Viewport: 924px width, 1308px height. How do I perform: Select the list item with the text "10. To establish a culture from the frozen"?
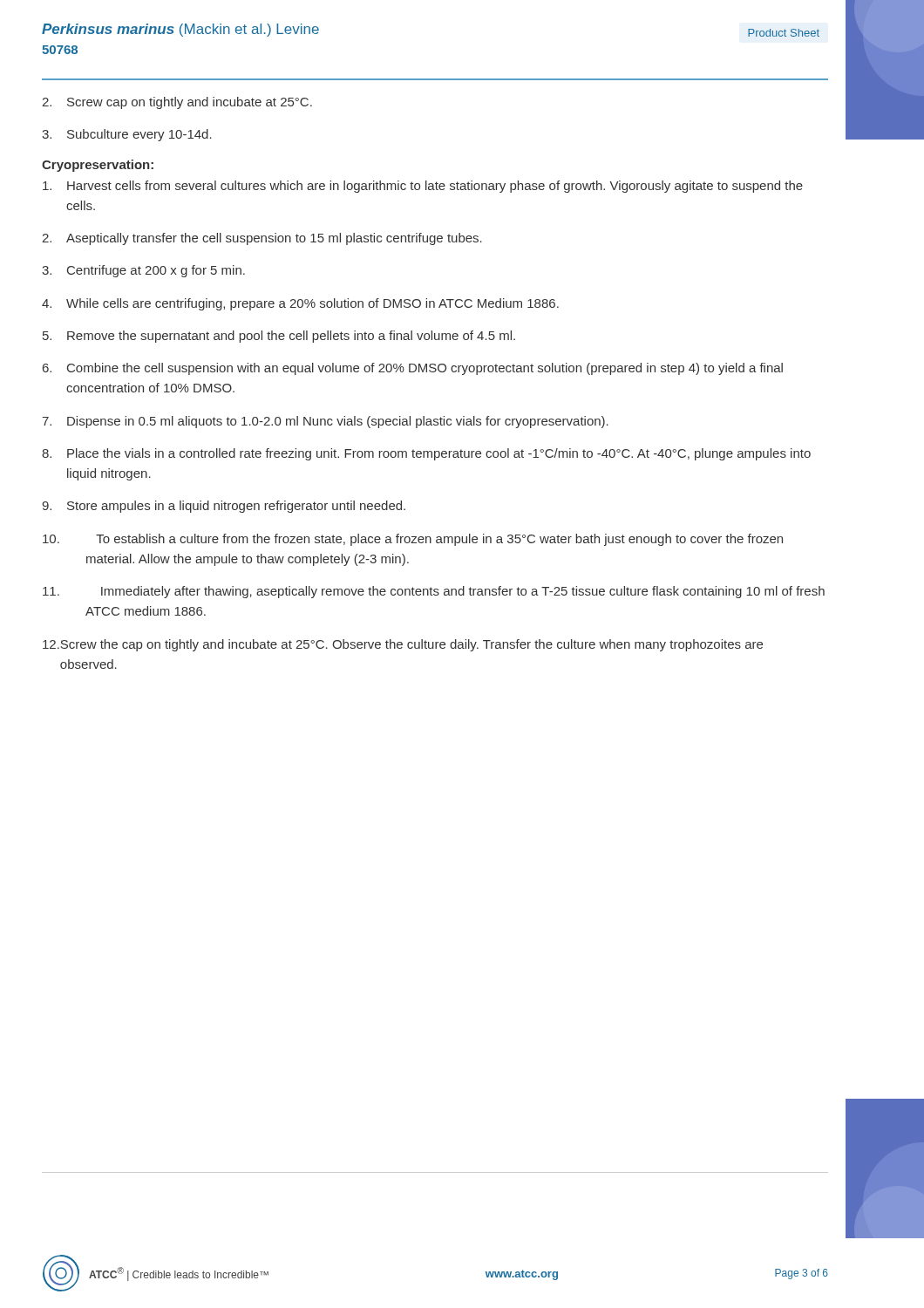pos(434,548)
